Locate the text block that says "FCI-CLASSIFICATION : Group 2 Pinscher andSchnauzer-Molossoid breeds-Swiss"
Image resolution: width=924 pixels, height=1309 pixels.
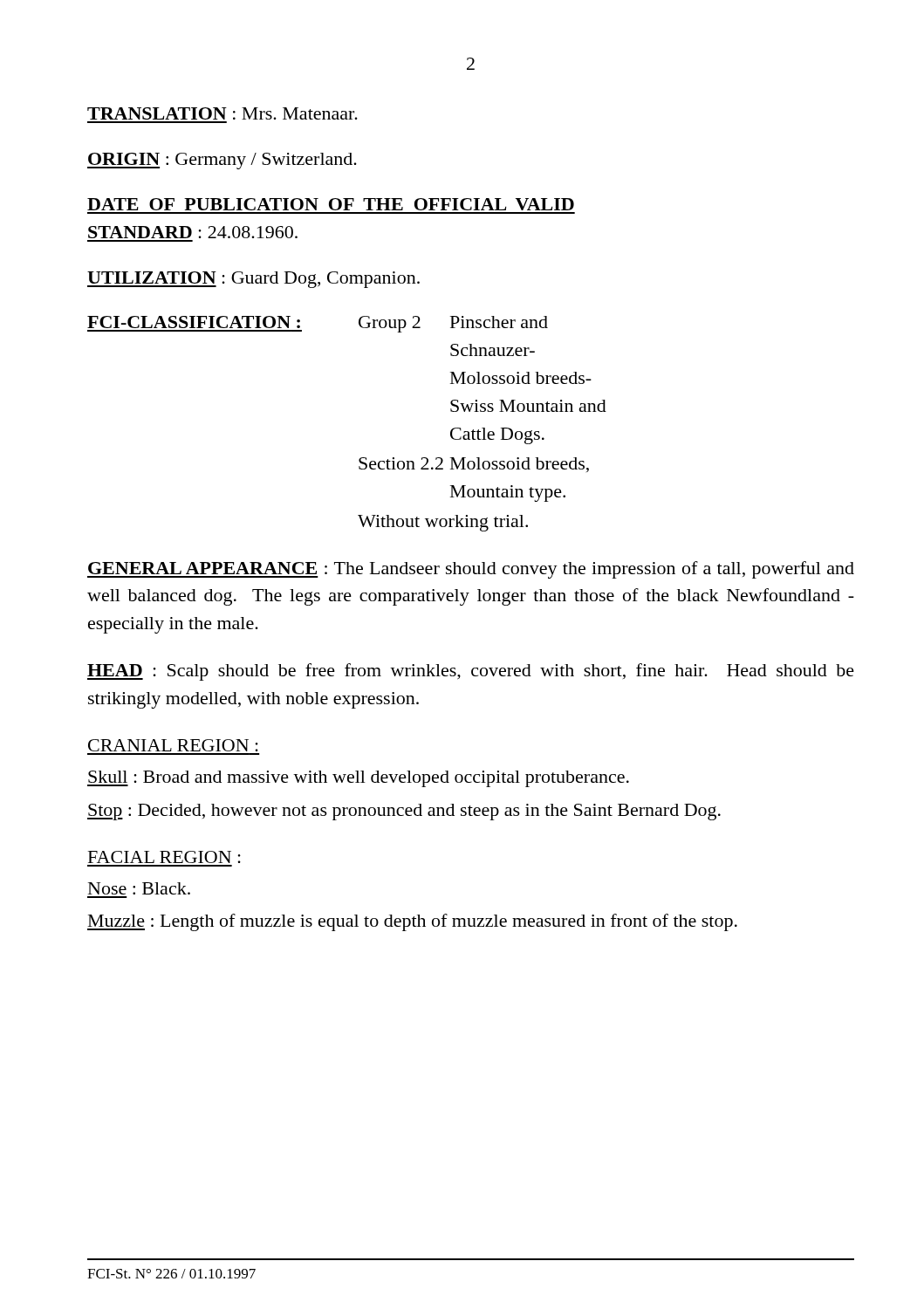471,421
